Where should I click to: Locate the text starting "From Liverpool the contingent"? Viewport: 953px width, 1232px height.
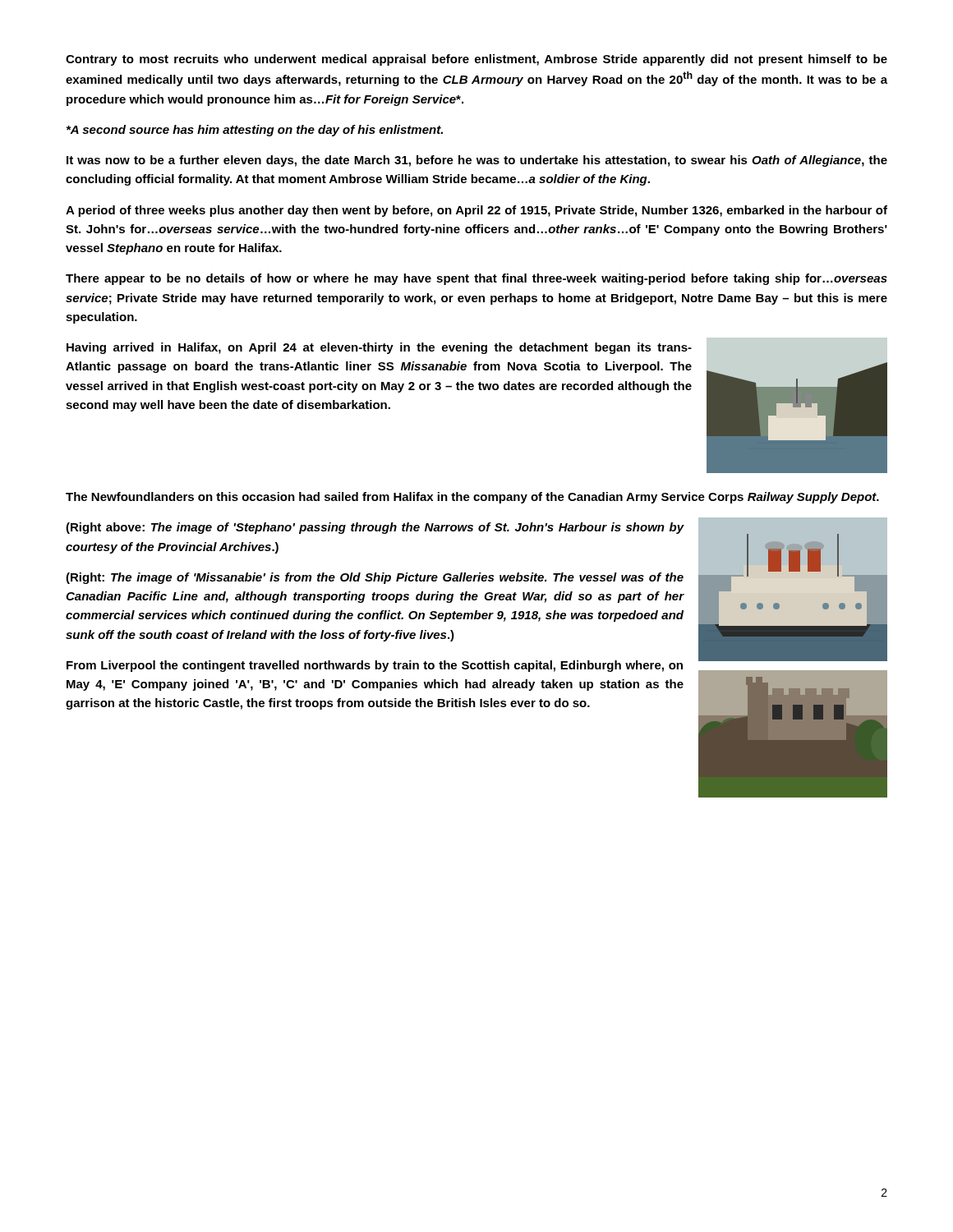(375, 684)
